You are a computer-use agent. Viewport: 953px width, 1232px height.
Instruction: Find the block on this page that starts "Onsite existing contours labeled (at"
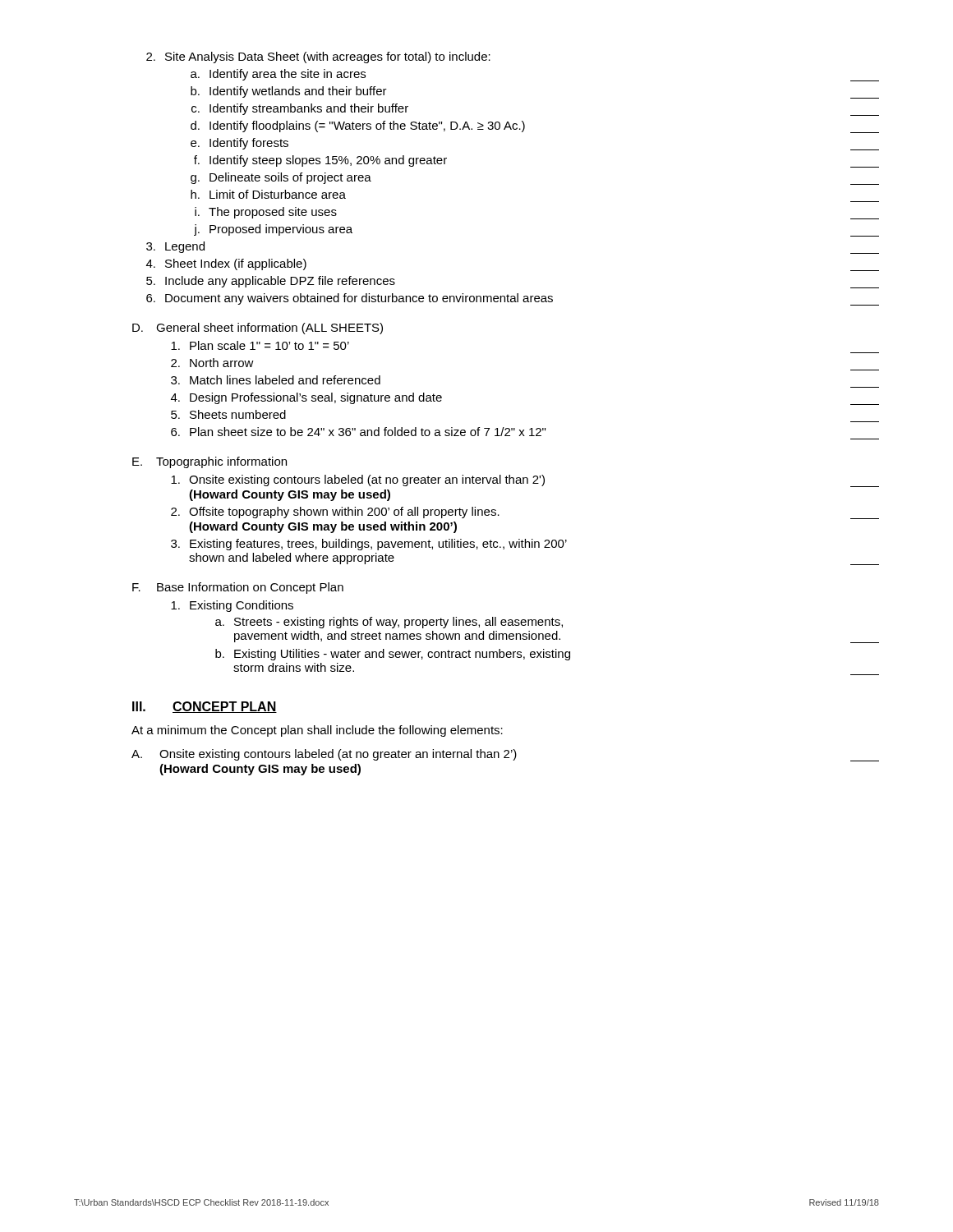518,487
